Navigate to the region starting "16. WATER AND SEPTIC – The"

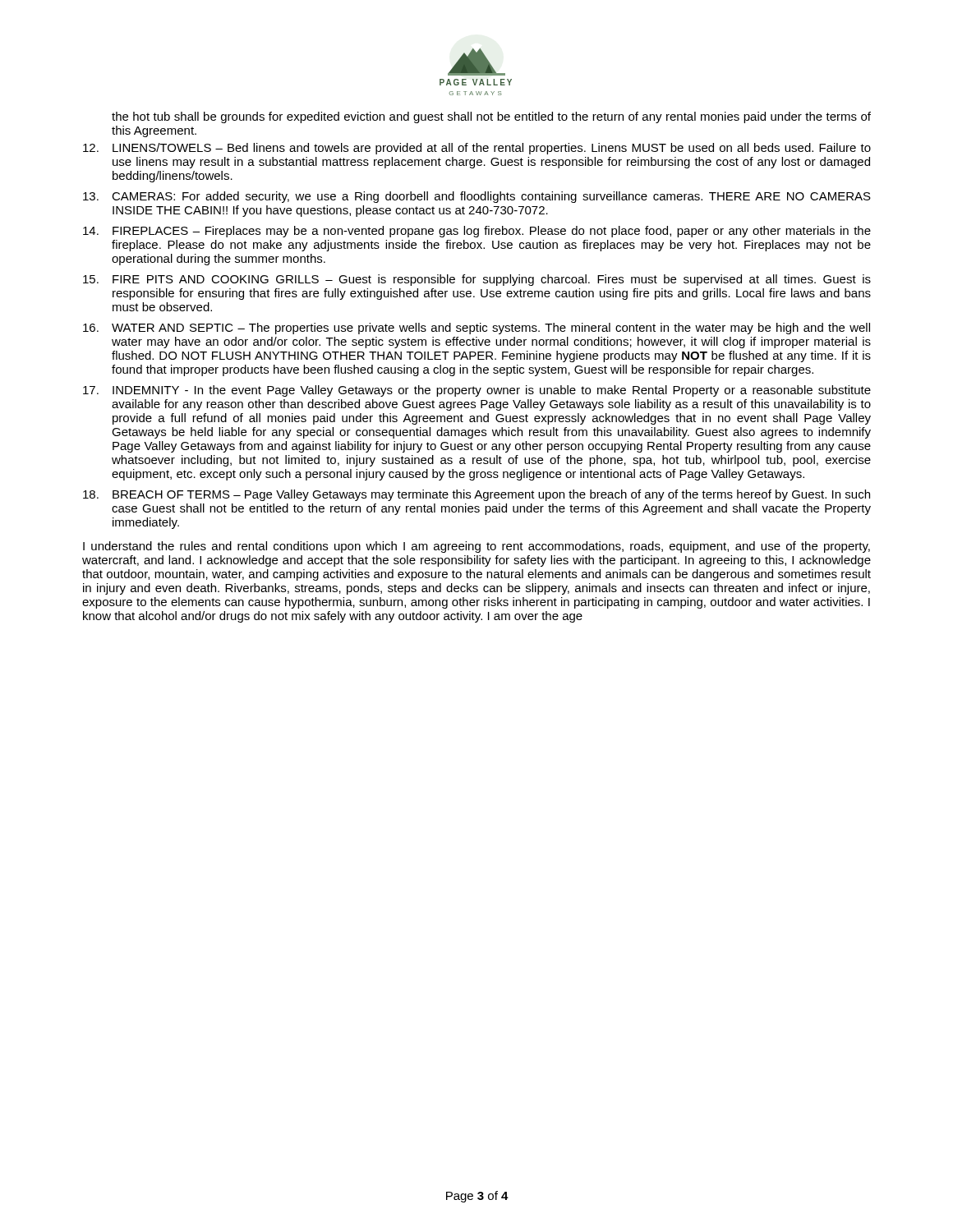tap(476, 348)
